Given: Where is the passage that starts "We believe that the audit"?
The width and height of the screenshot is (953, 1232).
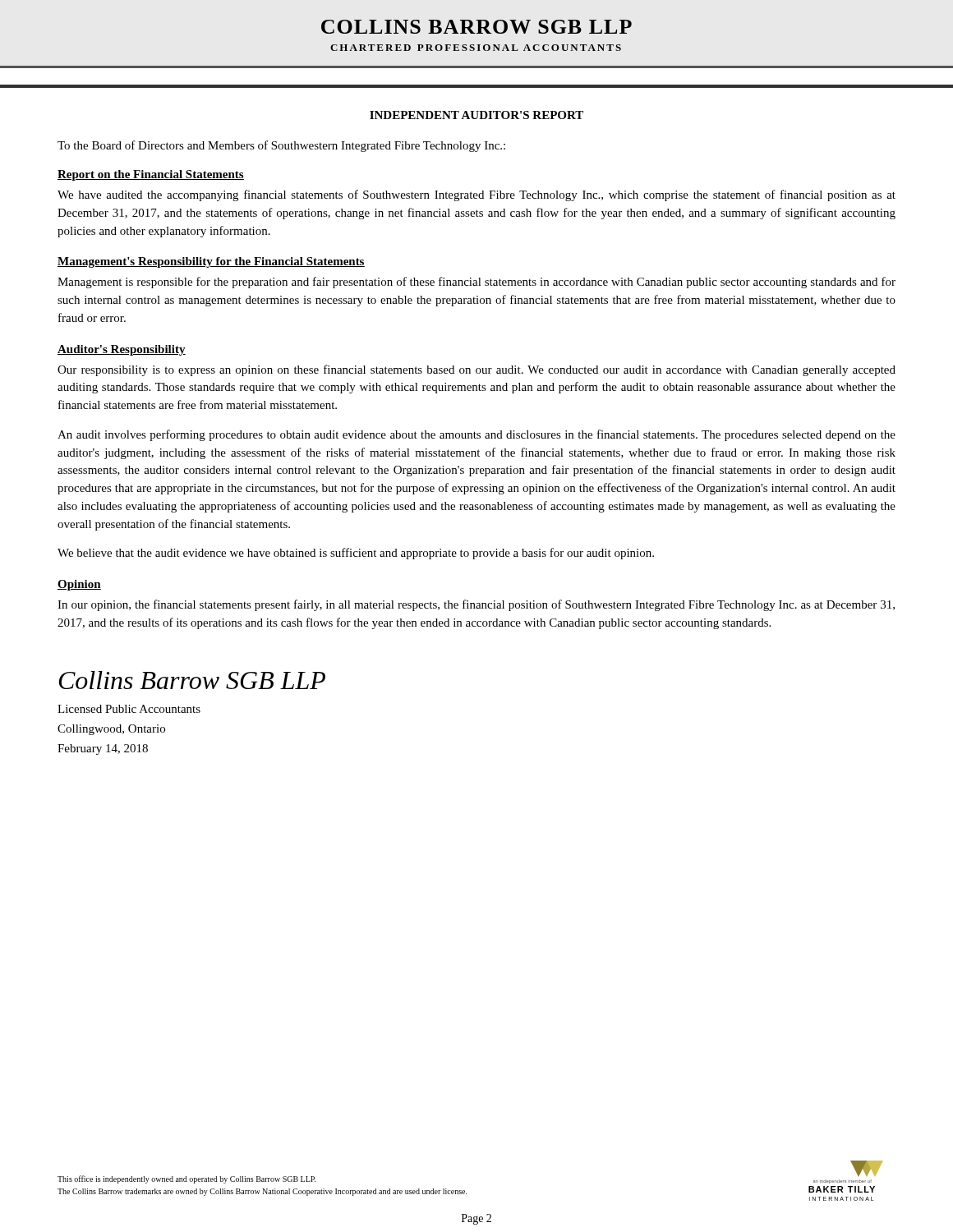Looking at the screenshot, I should click(x=356, y=553).
